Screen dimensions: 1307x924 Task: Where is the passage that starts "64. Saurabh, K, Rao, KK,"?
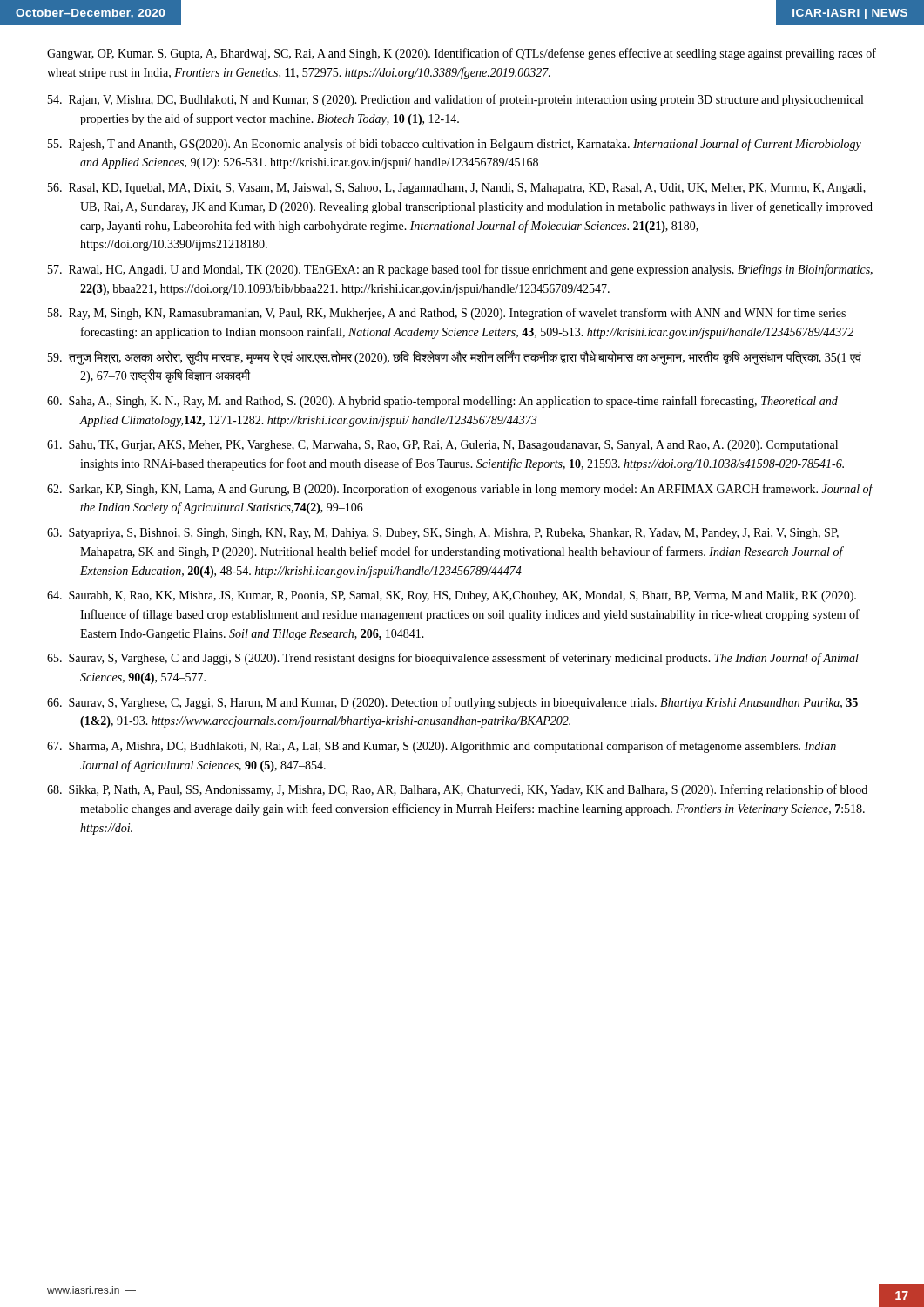[x=453, y=615]
